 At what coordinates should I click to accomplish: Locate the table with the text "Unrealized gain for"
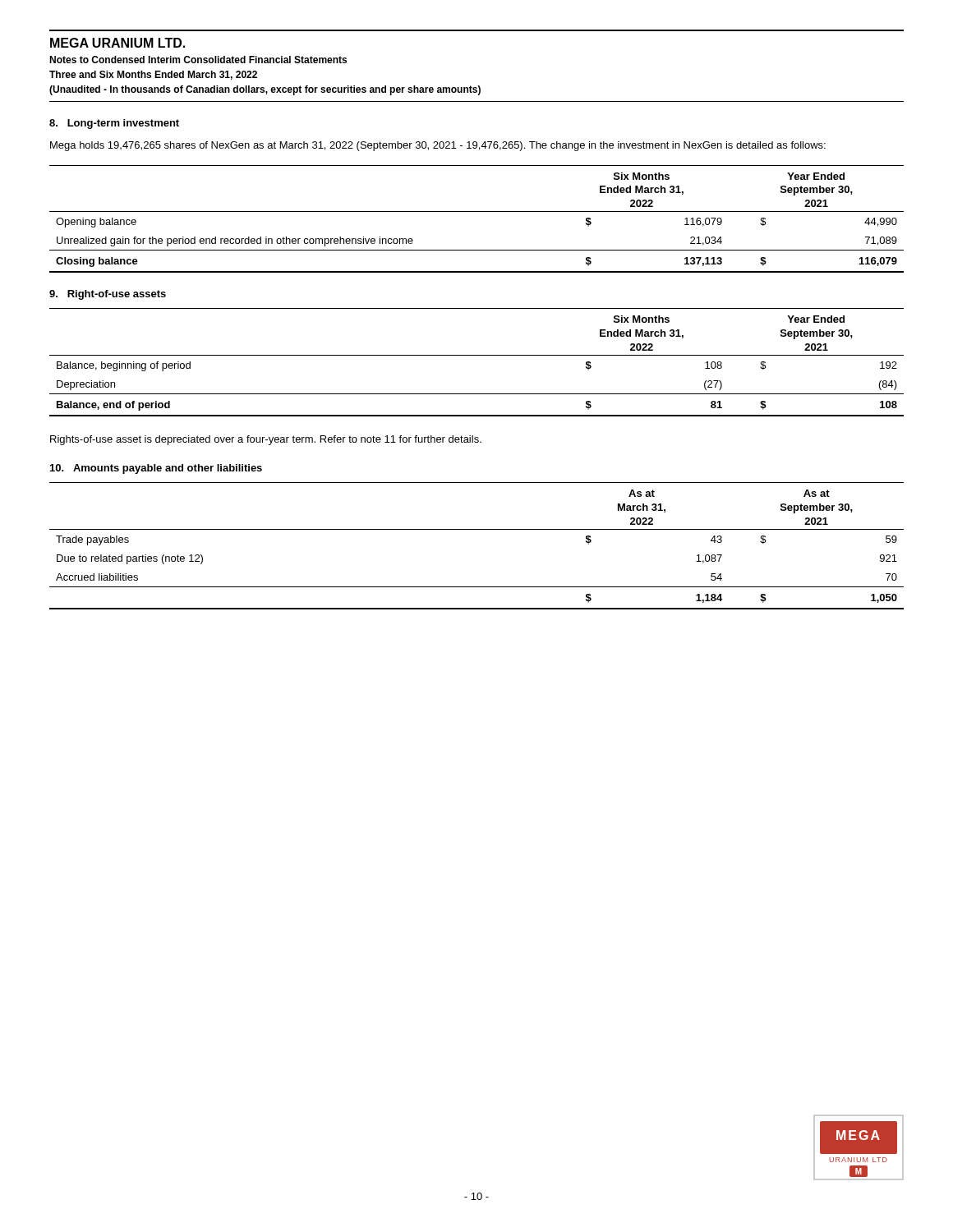(x=476, y=219)
